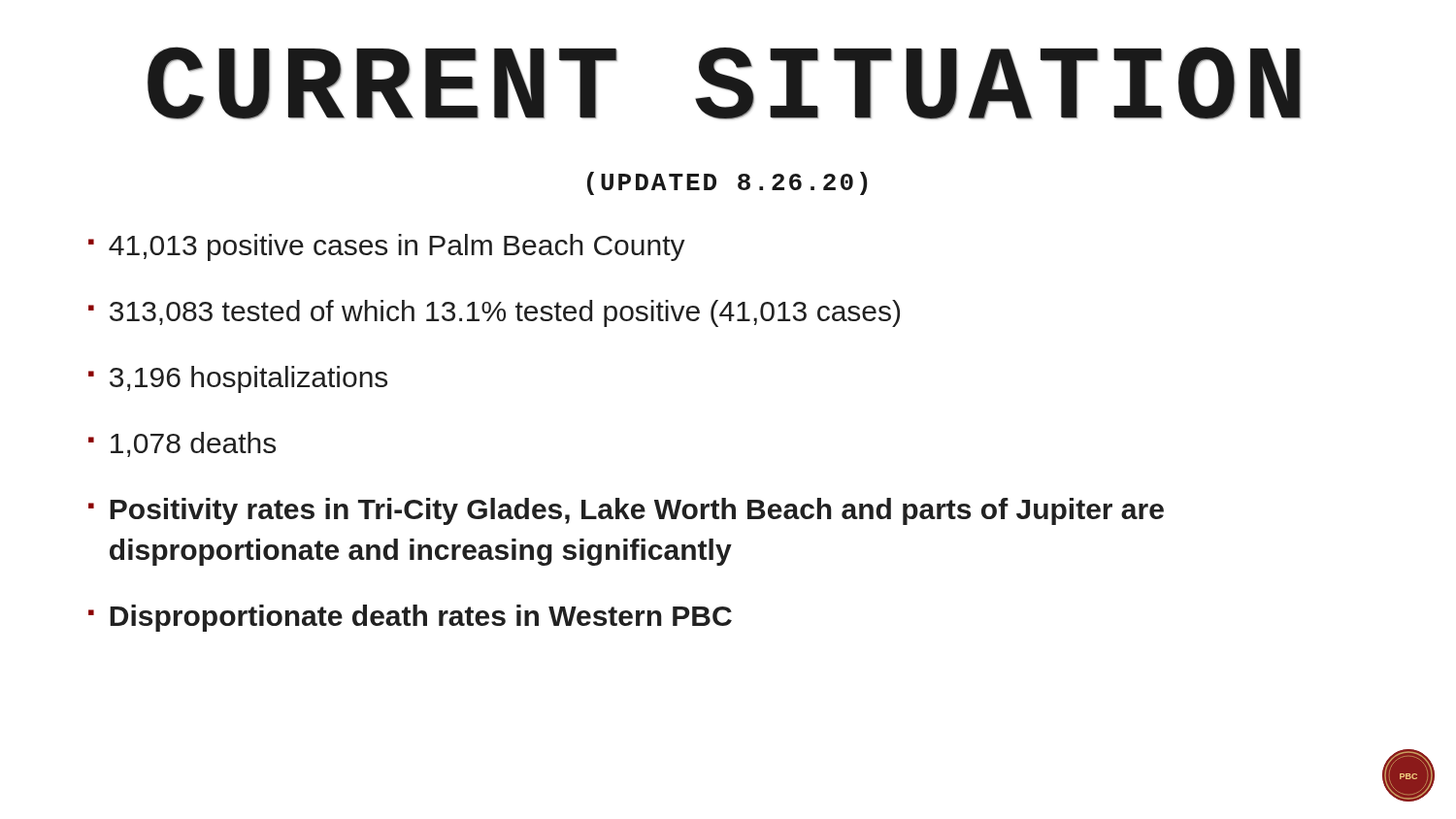The width and height of the screenshot is (1456, 819).
Task: Locate the title with the text "CURRENT SITUATION"
Action: click(728, 89)
